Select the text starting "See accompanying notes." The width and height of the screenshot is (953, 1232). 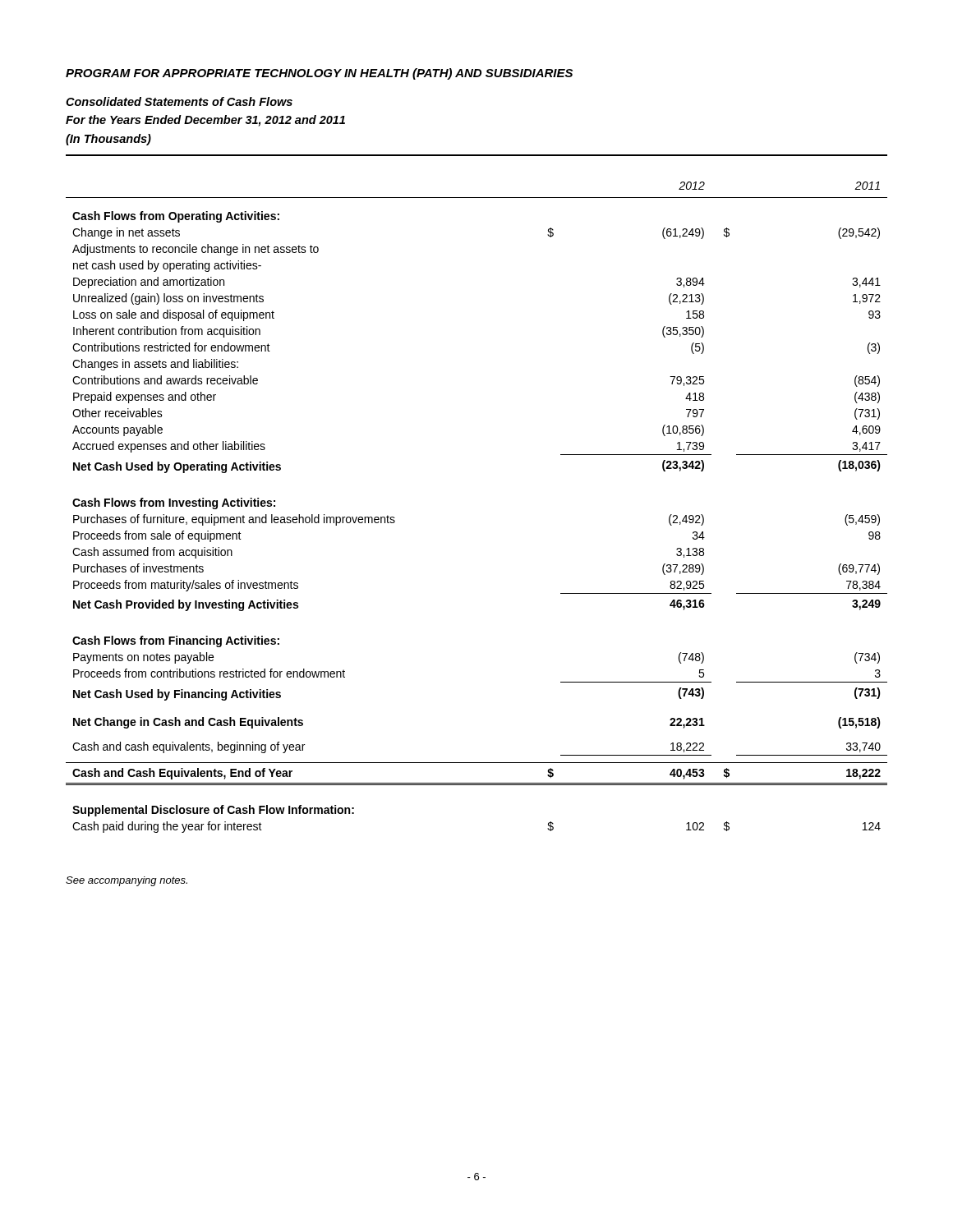127,880
